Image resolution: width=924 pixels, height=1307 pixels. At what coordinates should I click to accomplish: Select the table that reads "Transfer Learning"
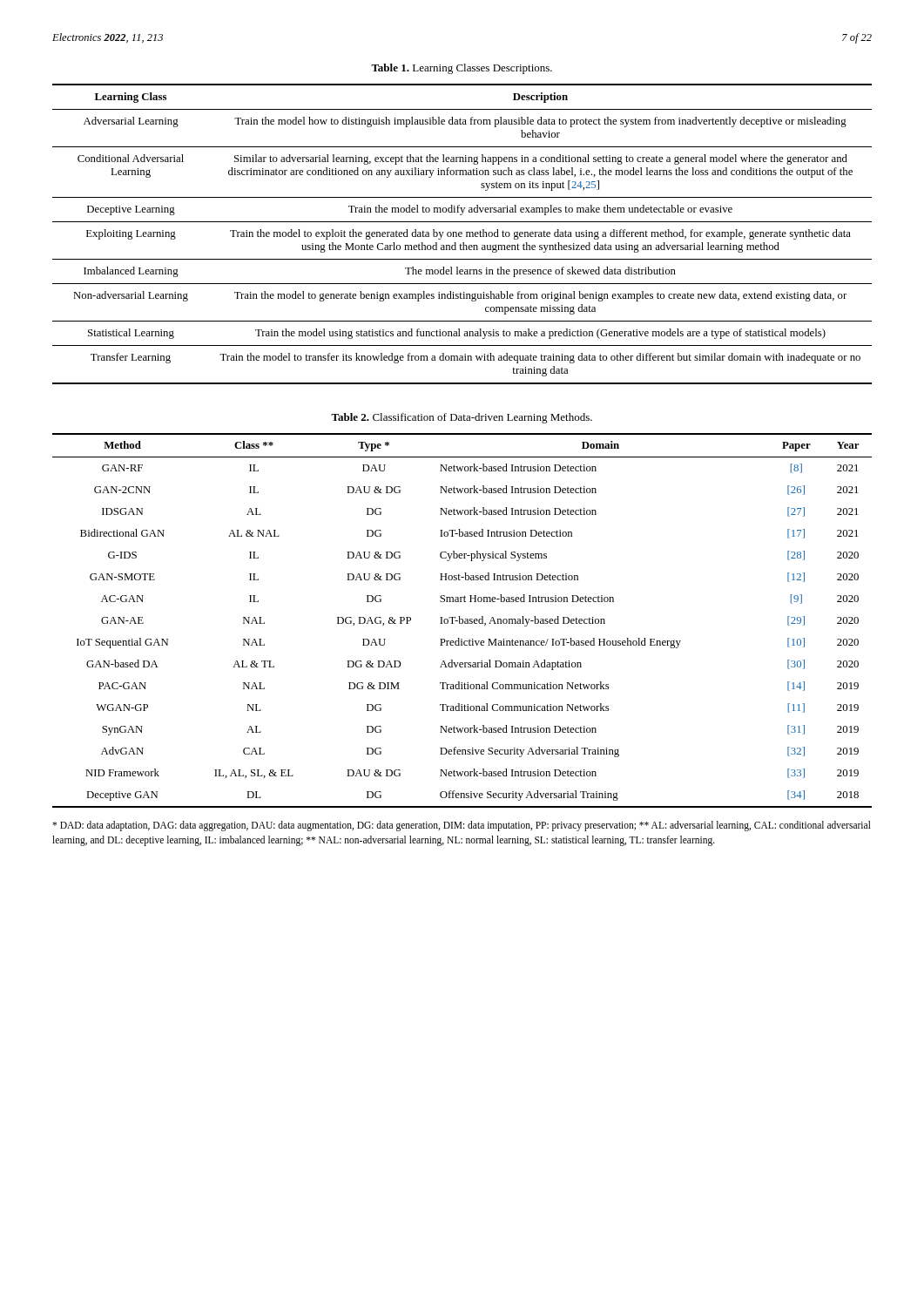(462, 234)
